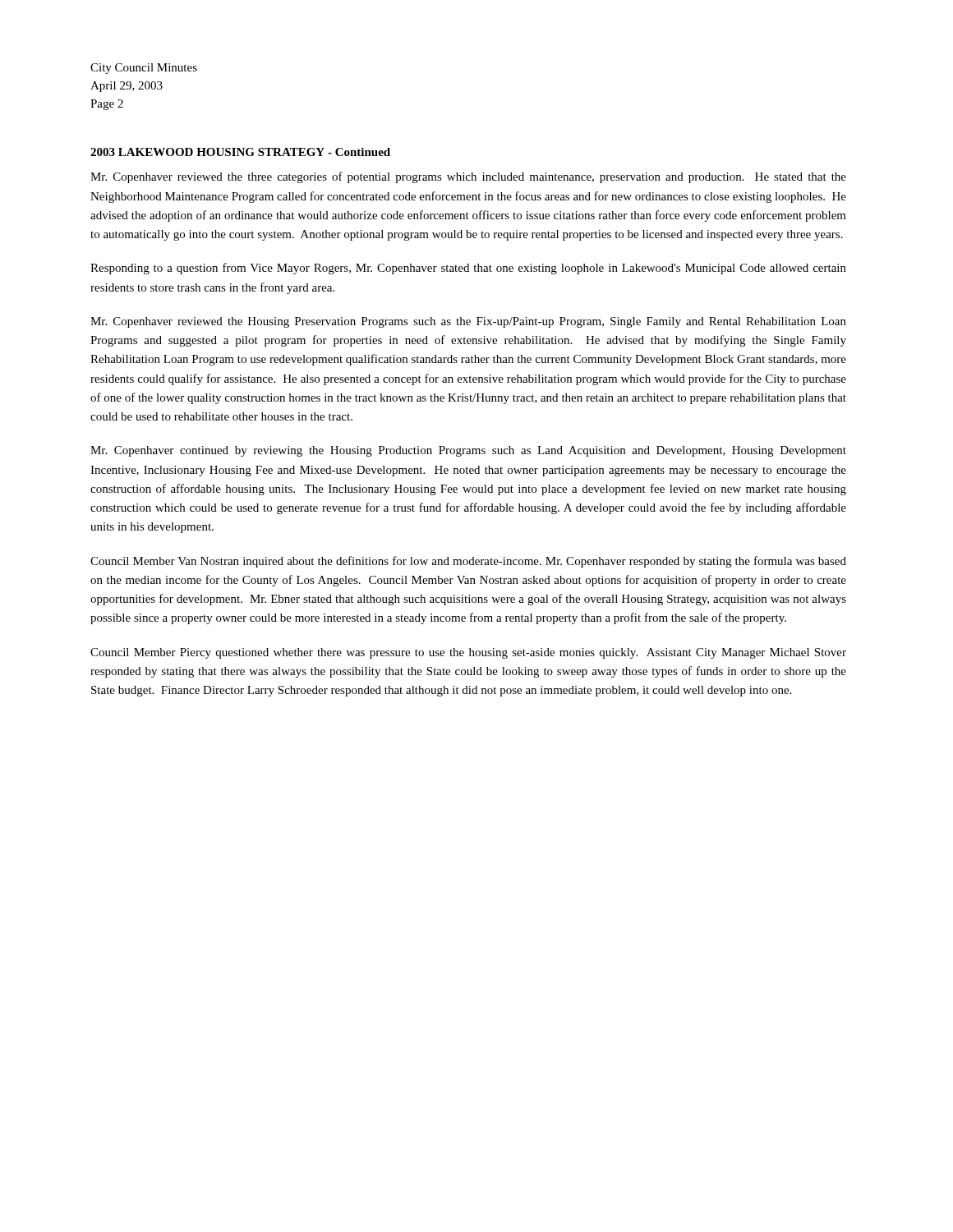
Task: Locate the region starting "2003 LAKEWOOD HOUSING STRATEGY - Continued"
Action: pos(240,152)
